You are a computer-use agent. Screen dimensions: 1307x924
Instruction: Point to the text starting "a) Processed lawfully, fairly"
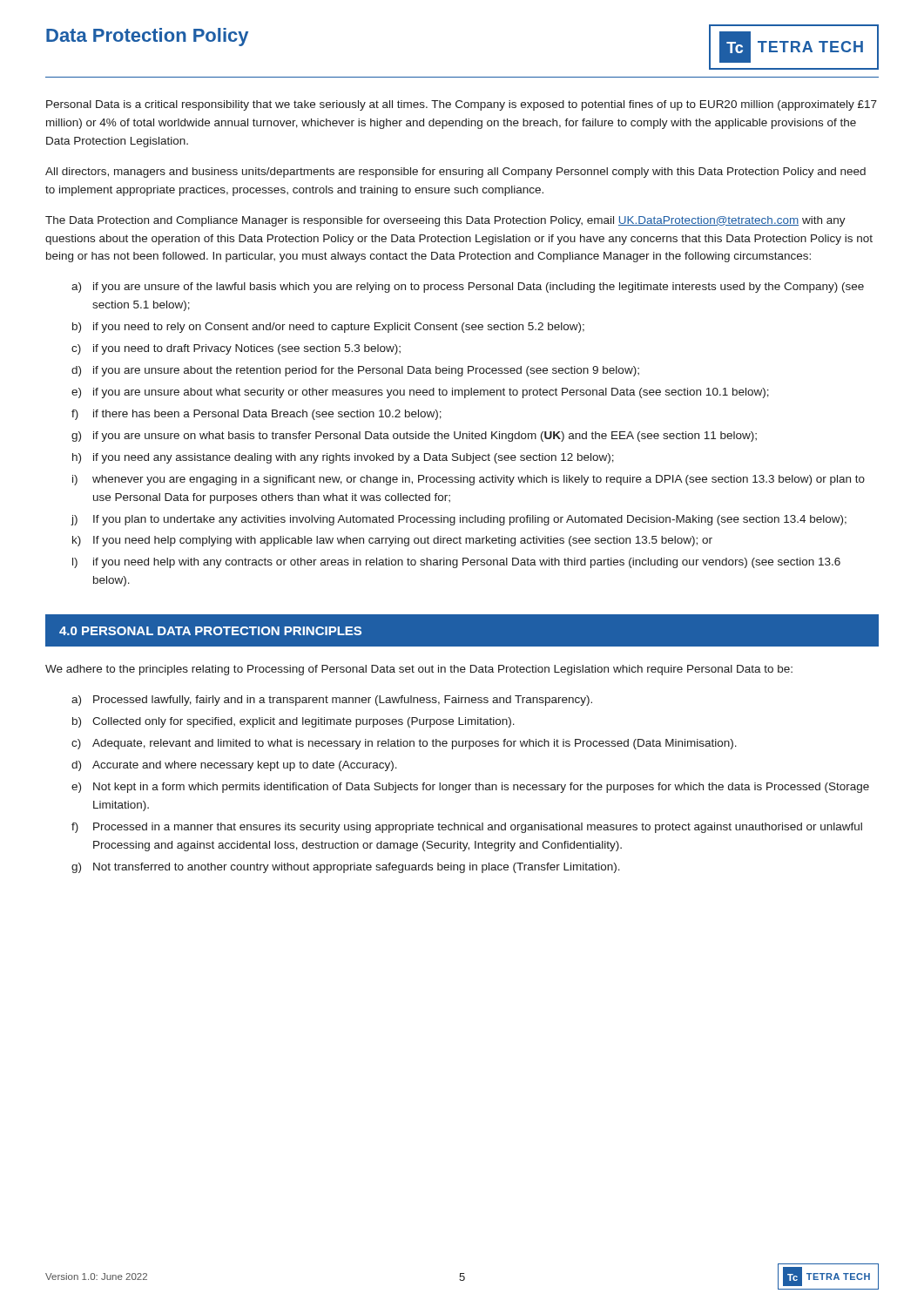pos(475,700)
